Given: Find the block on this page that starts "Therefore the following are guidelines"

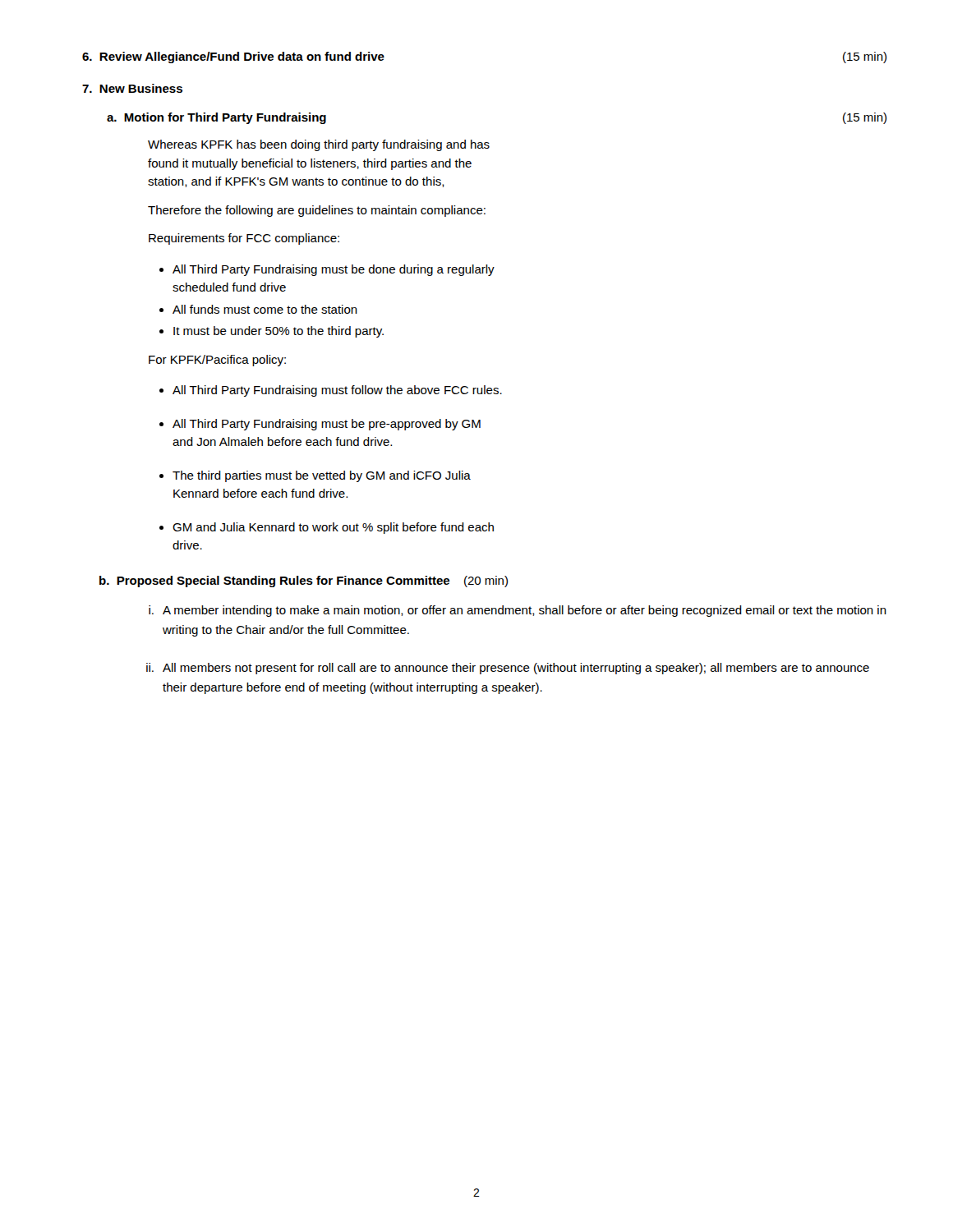Looking at the screenshot, I should tap(317, 209).
